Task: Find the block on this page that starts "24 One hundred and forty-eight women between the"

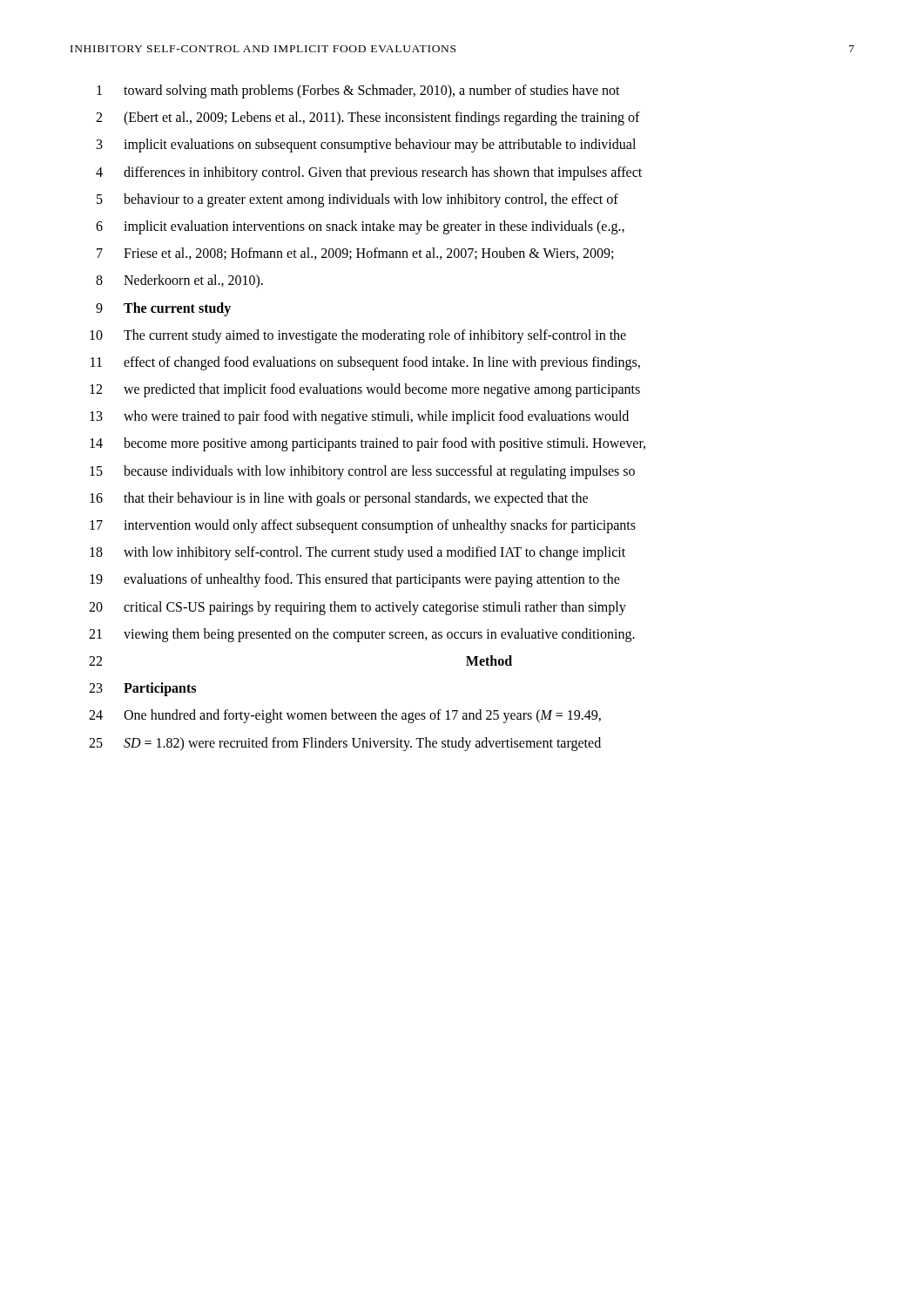Action: click(462, 715)
